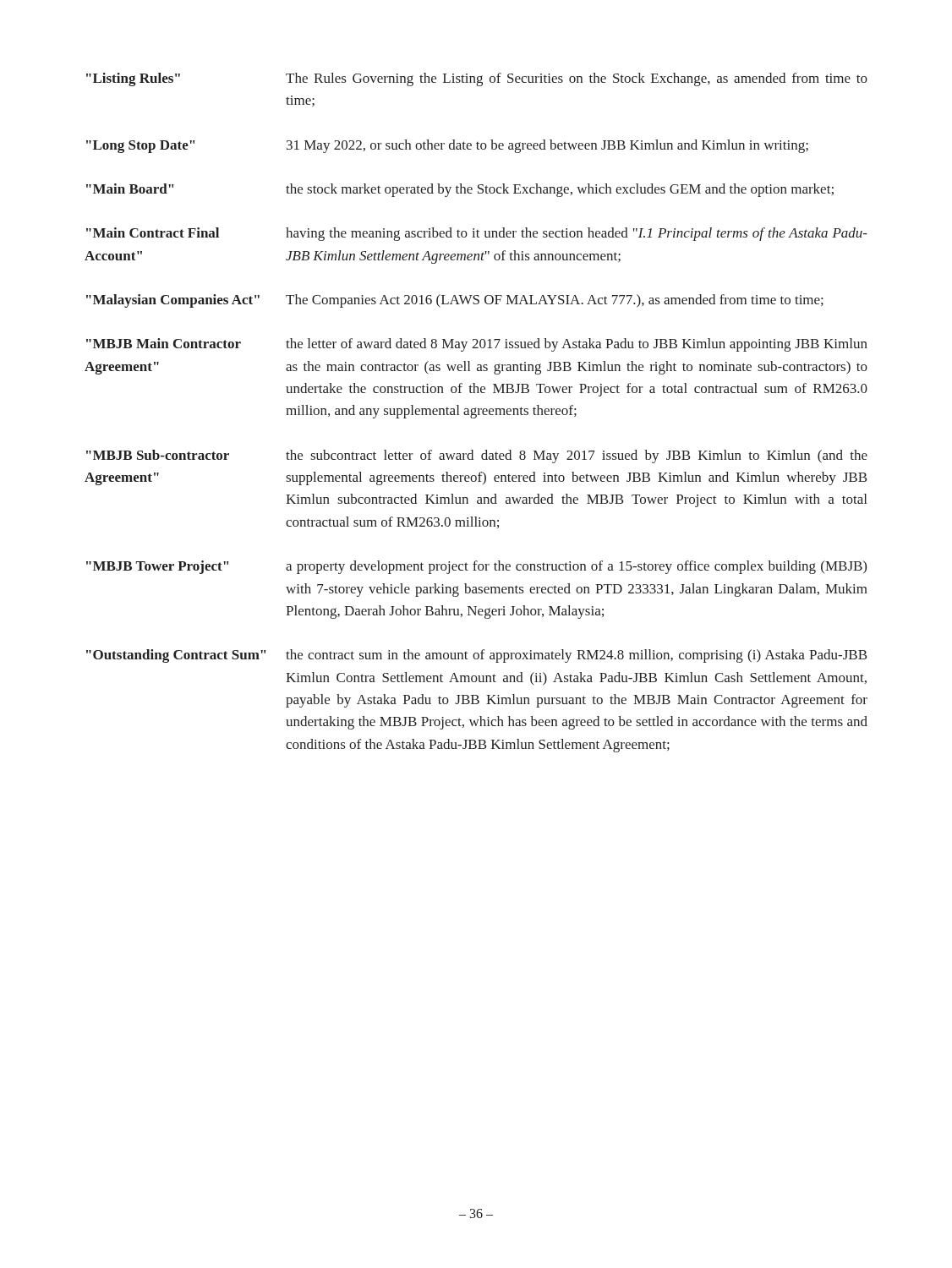Screen dimensions: 1268x952
Task: Point to the text block starting ""Main Board" the stock market"
Action: click(x=476, y=190)
